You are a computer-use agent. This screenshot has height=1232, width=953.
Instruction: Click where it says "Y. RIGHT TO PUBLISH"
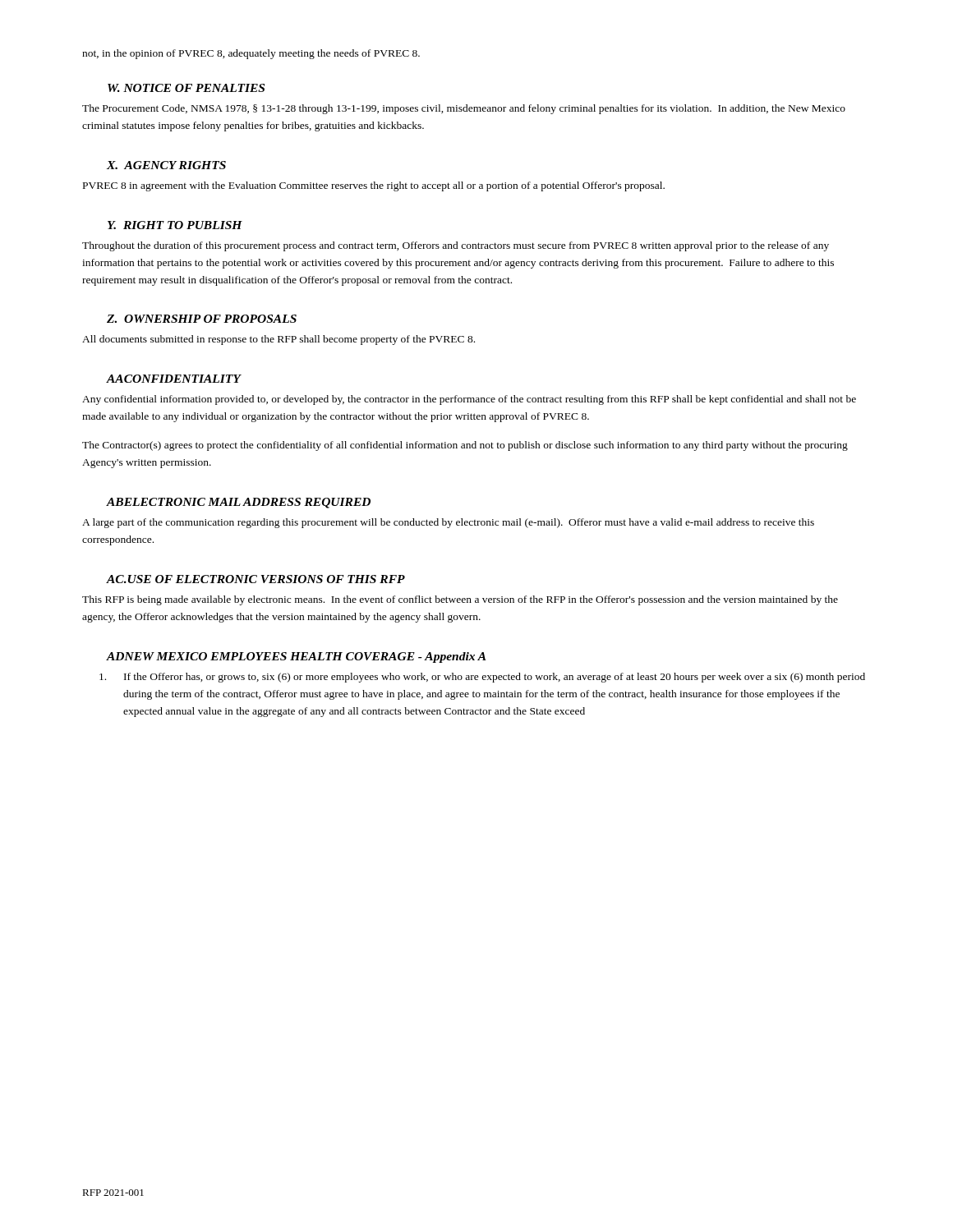174,224
